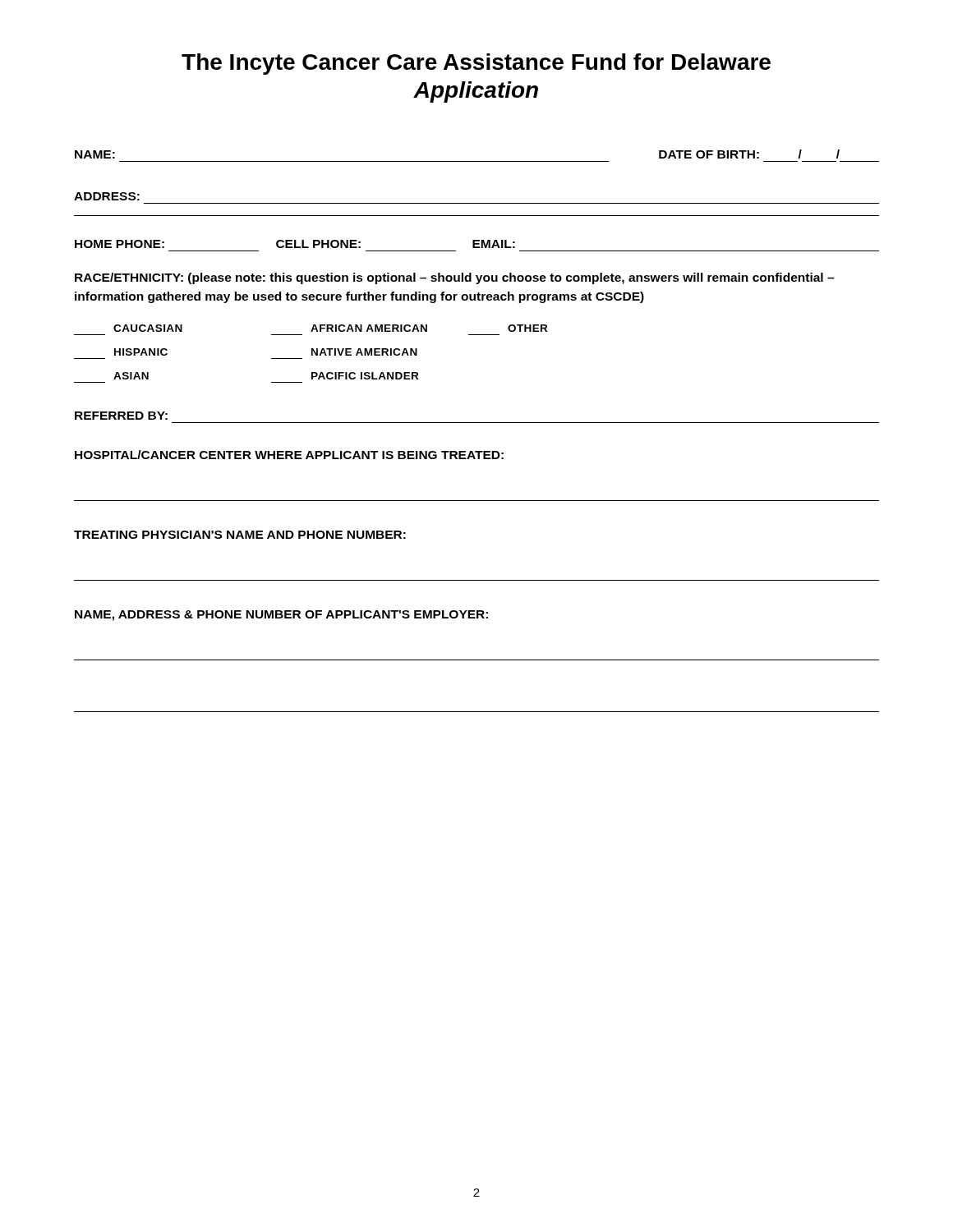The height and width of the screenshot is (1232, 953).
Task: Click on the title with the text "The Incyte Cancer Care Assistance Fund"
Action: coord(476,76)
